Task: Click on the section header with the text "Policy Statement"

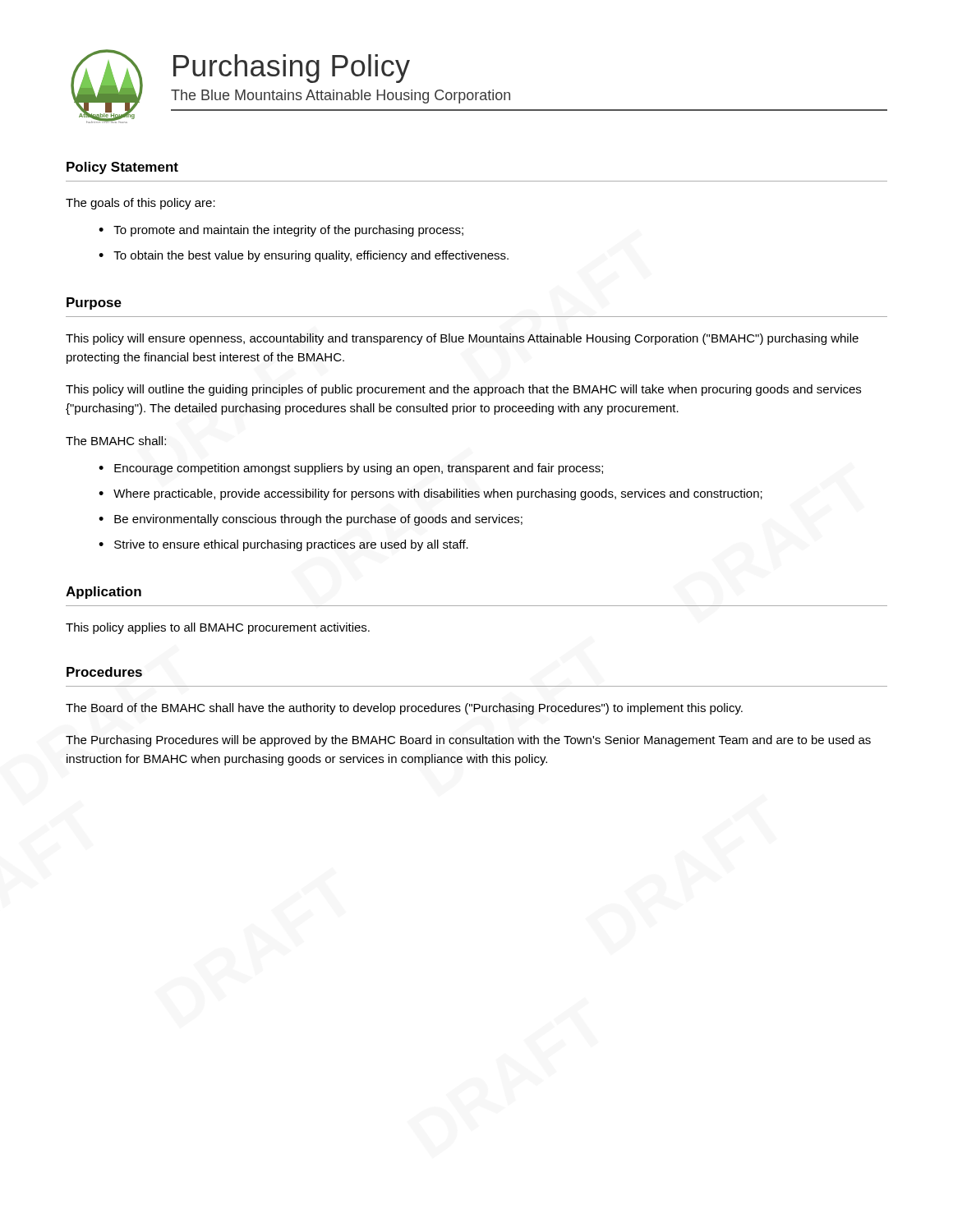Action: click(122, 167)
